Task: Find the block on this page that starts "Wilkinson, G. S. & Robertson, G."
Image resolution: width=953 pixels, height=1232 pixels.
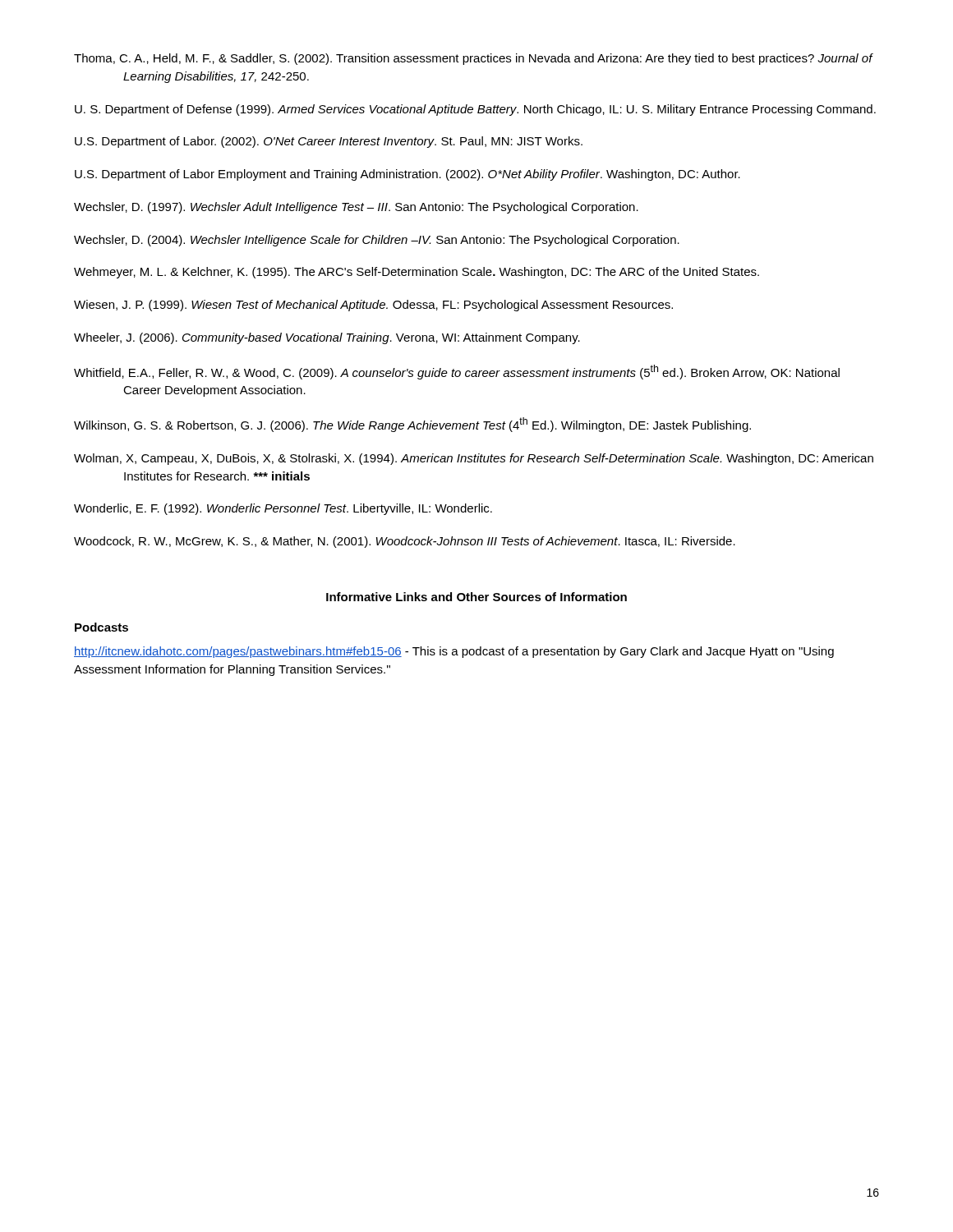Action: pos(413,424)
